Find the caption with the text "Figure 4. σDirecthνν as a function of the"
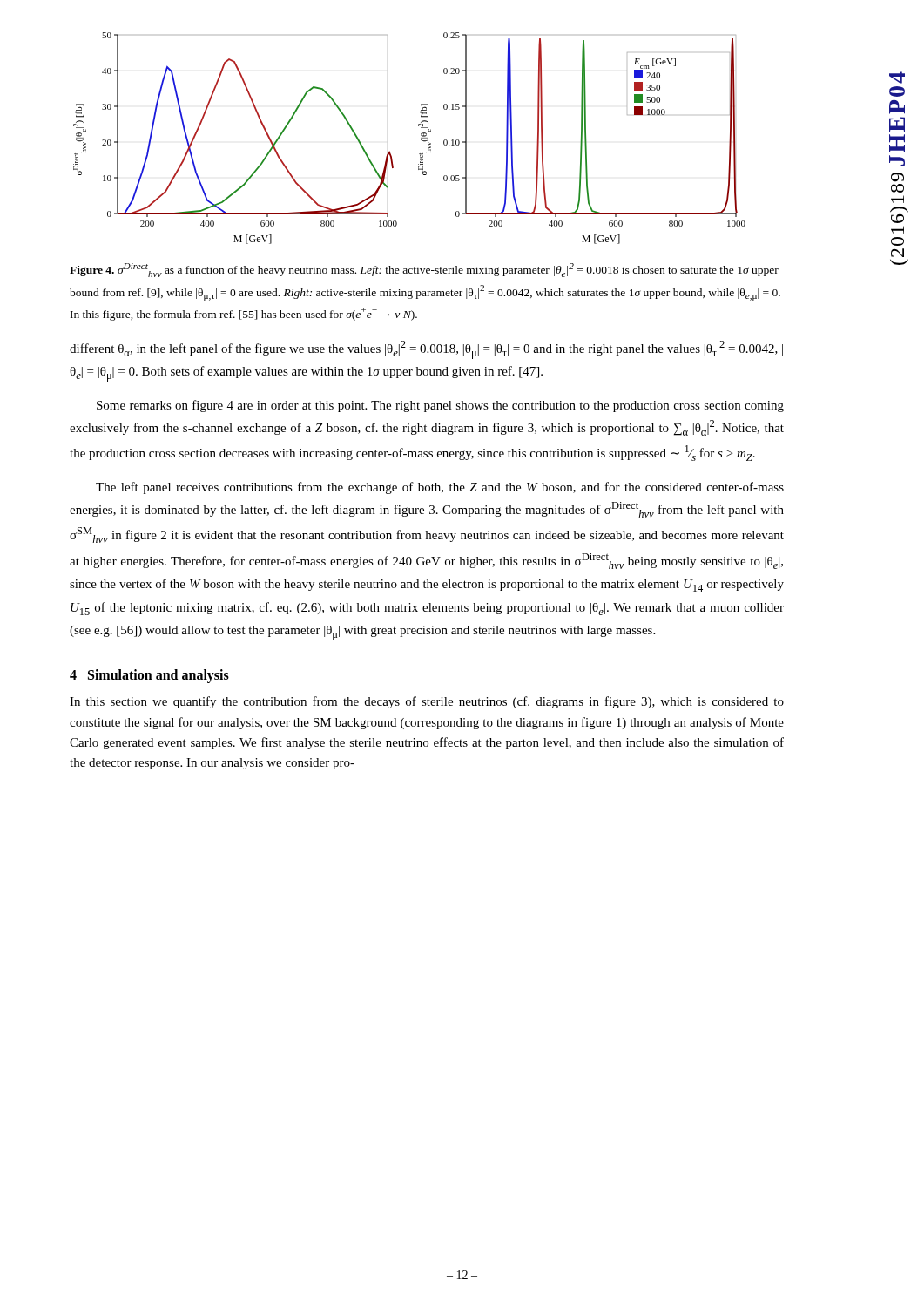The width and height of the screenshot is (924, 1307). point(425,290)
